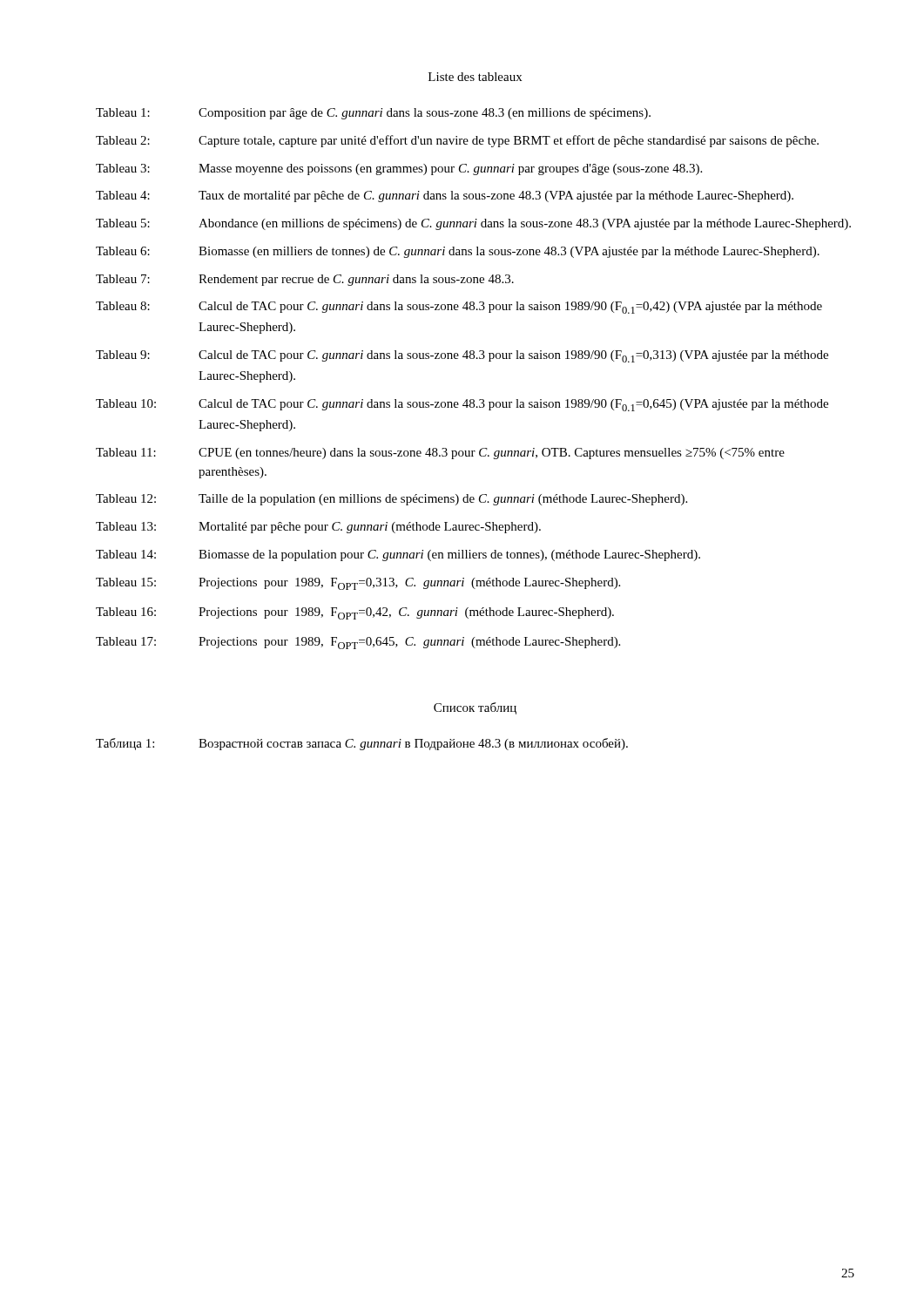
Task: Point to the block beginning "Таблица 1: Возрастной состав"
Action: [475, 744]
